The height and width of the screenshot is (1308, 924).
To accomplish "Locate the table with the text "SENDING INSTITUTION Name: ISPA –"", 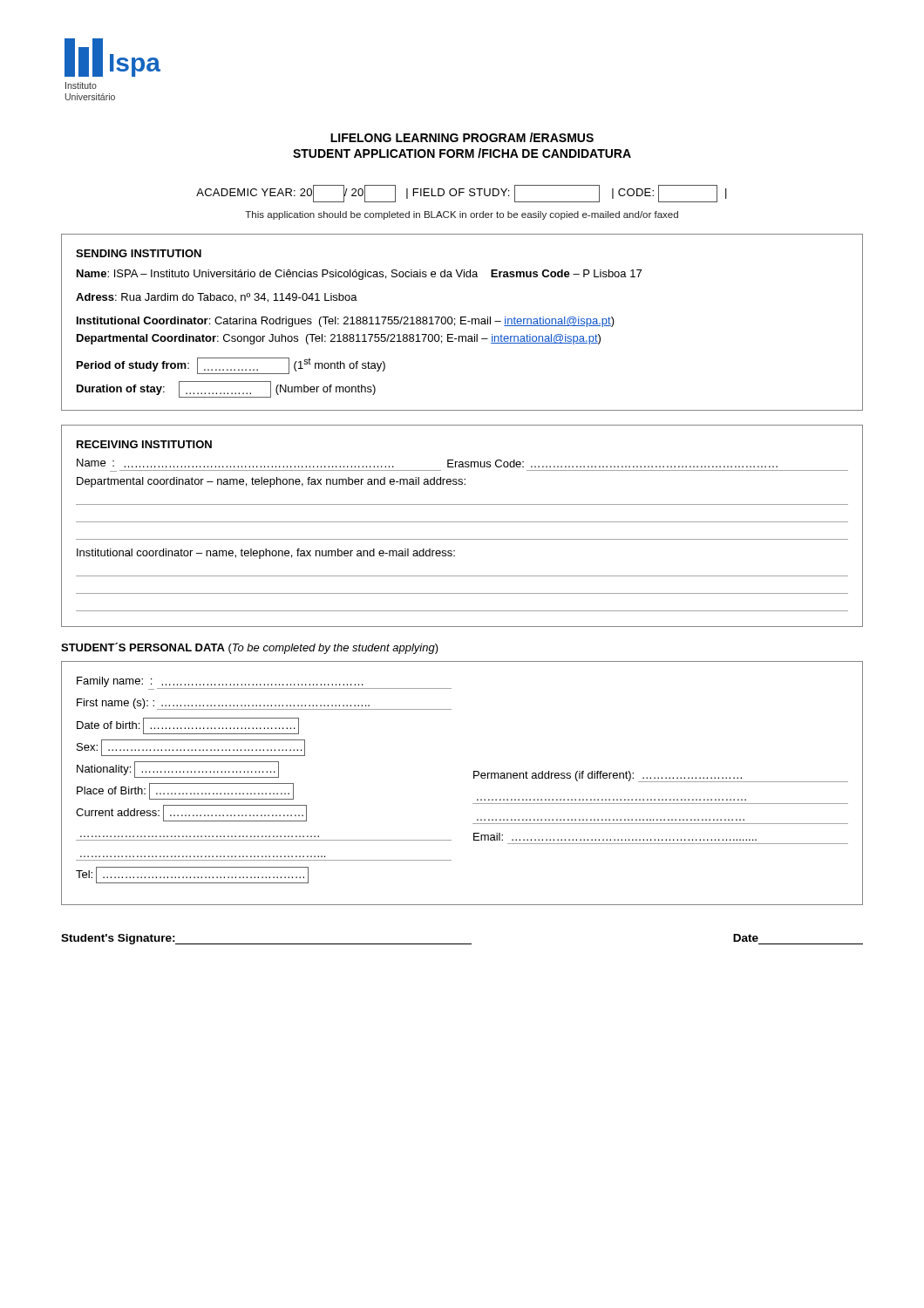I will [462, 322].
